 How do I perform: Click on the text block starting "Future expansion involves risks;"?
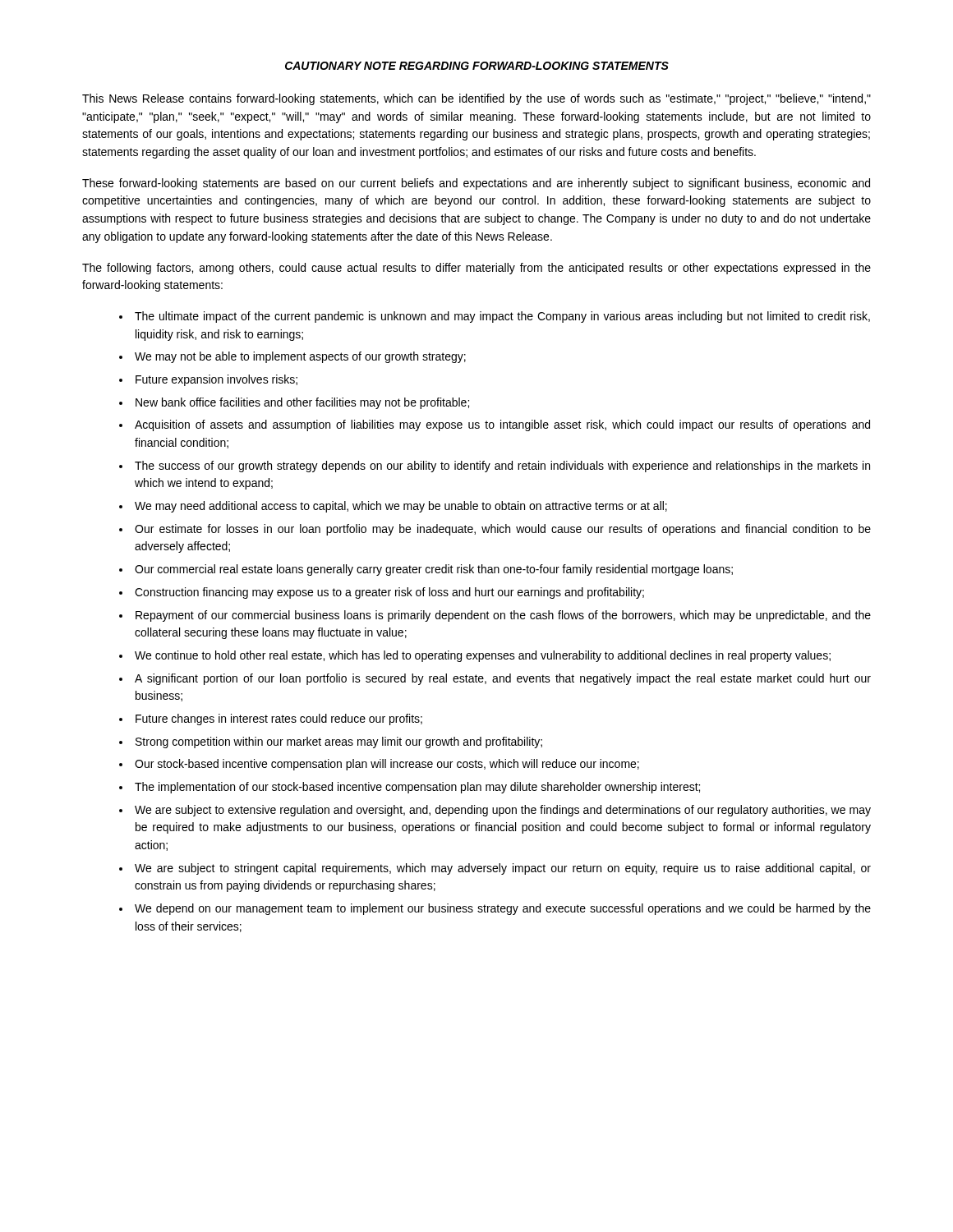(217, 379)
